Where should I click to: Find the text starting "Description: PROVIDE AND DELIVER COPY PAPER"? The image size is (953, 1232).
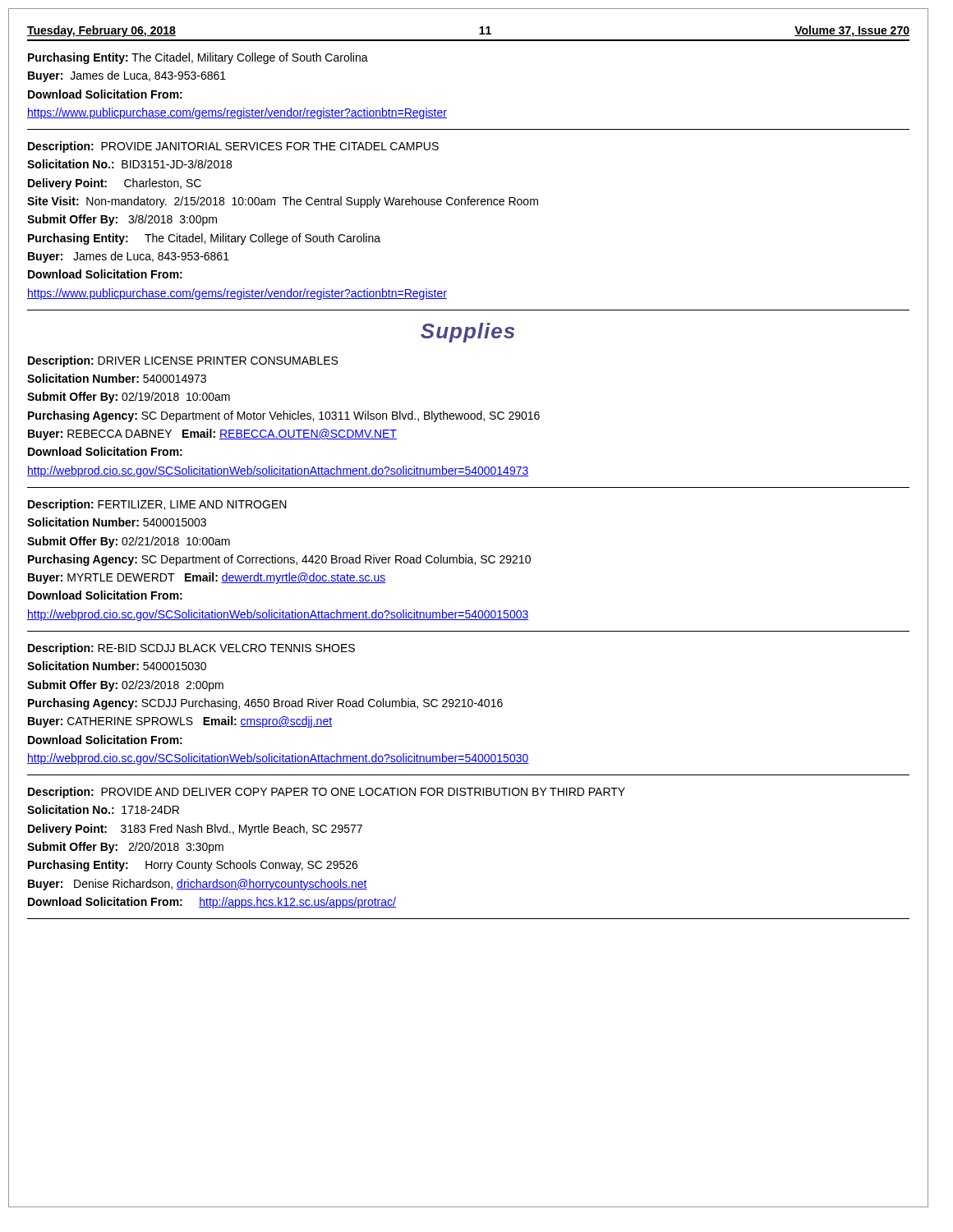tap(327, 793)
